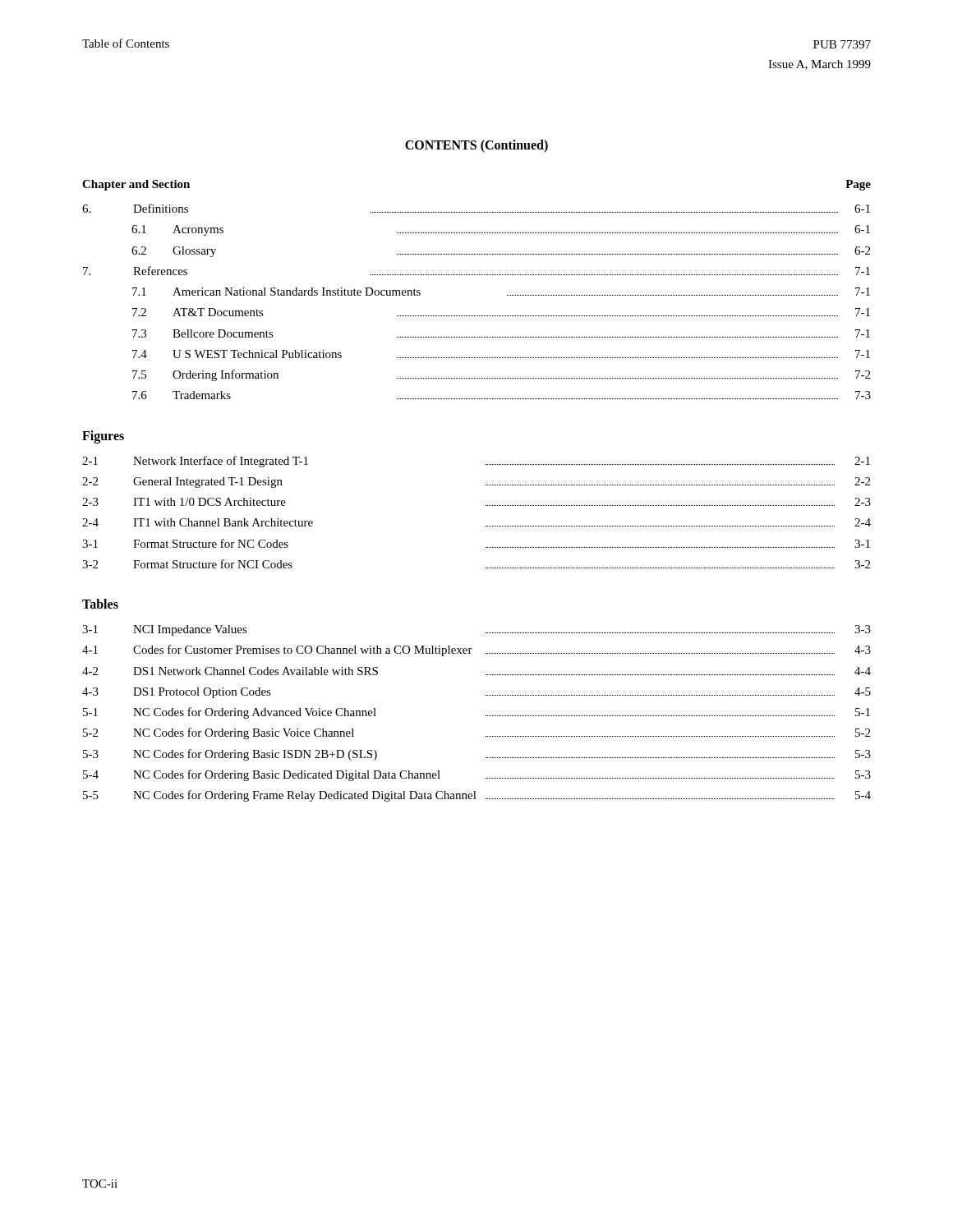Click on the text block starting "7.4 U S WEST Technical Publications 7-1"
This screenshot has height=1232, width=953.
501,354
